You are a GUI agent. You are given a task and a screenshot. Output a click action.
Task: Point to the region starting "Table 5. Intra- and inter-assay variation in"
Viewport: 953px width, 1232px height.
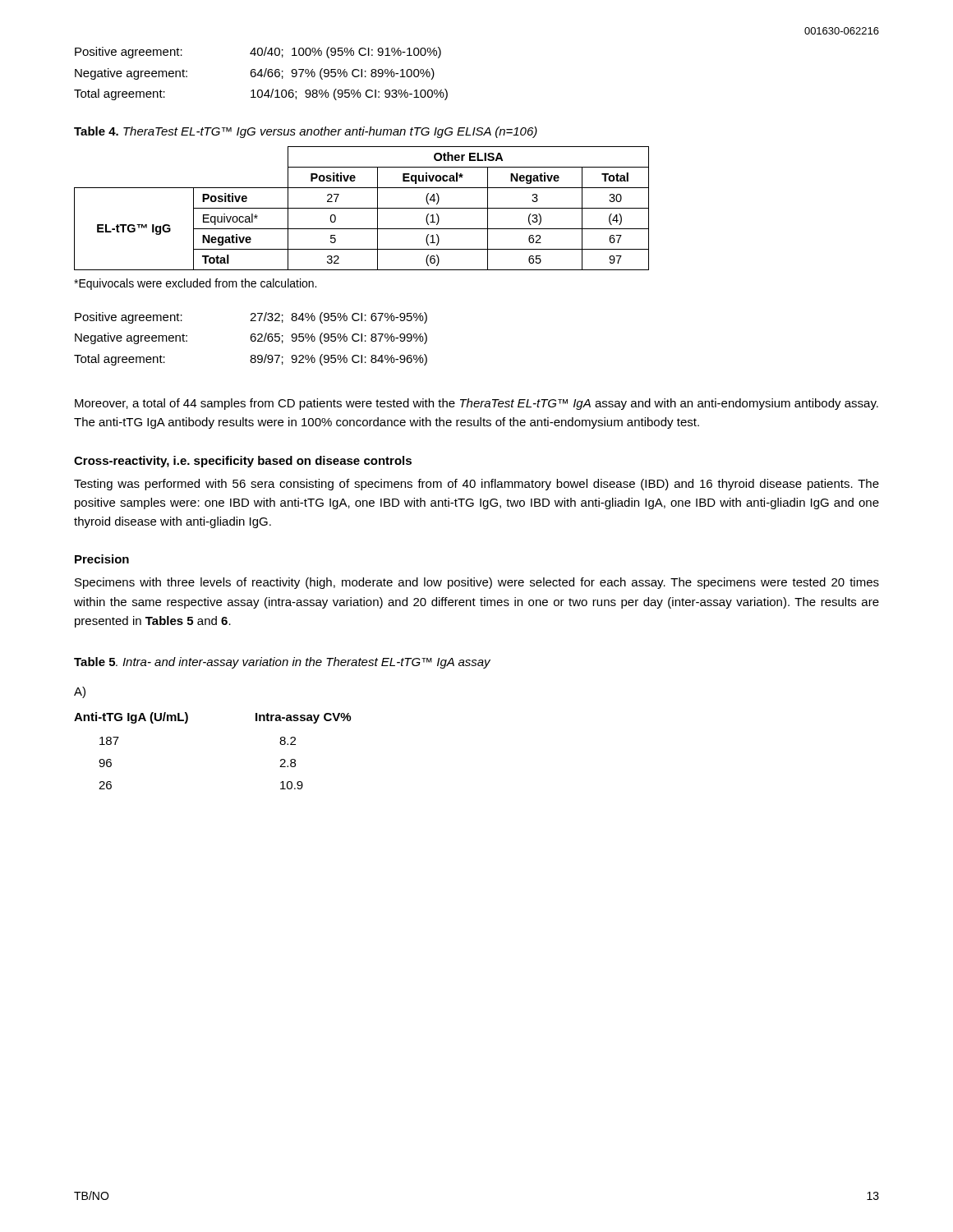(282, 662)
